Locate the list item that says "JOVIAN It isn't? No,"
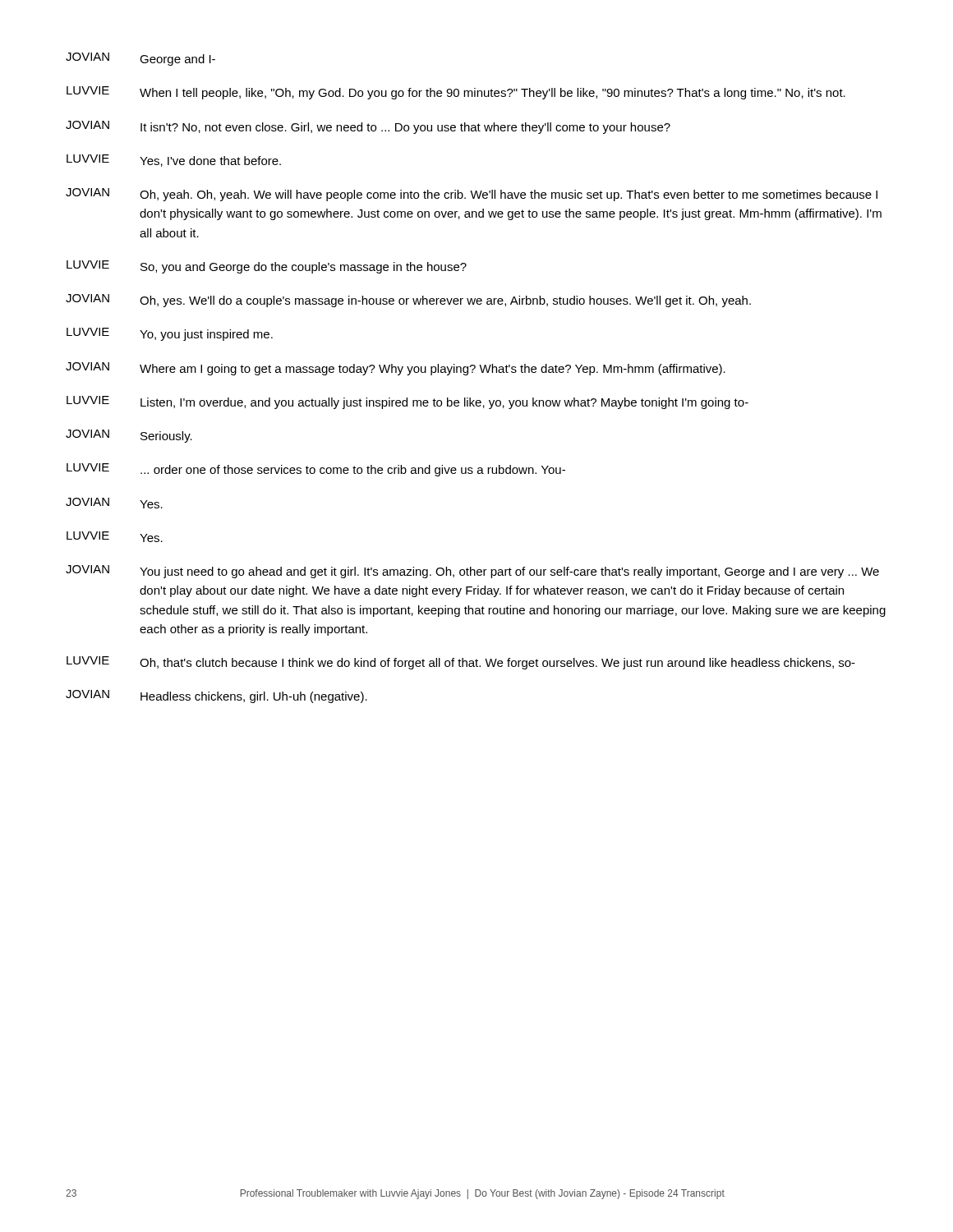 [476, 127]
